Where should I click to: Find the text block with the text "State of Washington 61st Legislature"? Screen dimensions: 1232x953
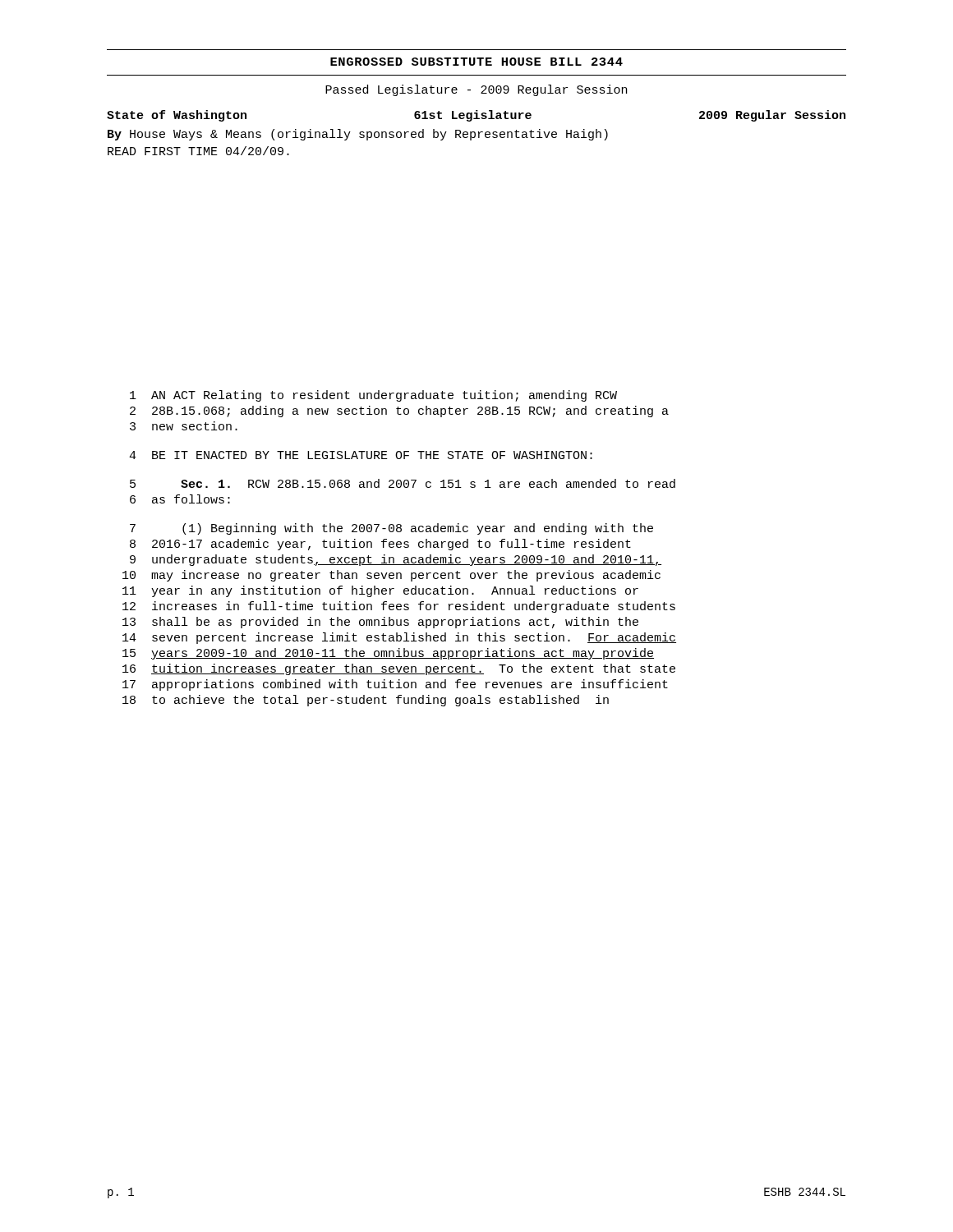click(x=476, y=116)
